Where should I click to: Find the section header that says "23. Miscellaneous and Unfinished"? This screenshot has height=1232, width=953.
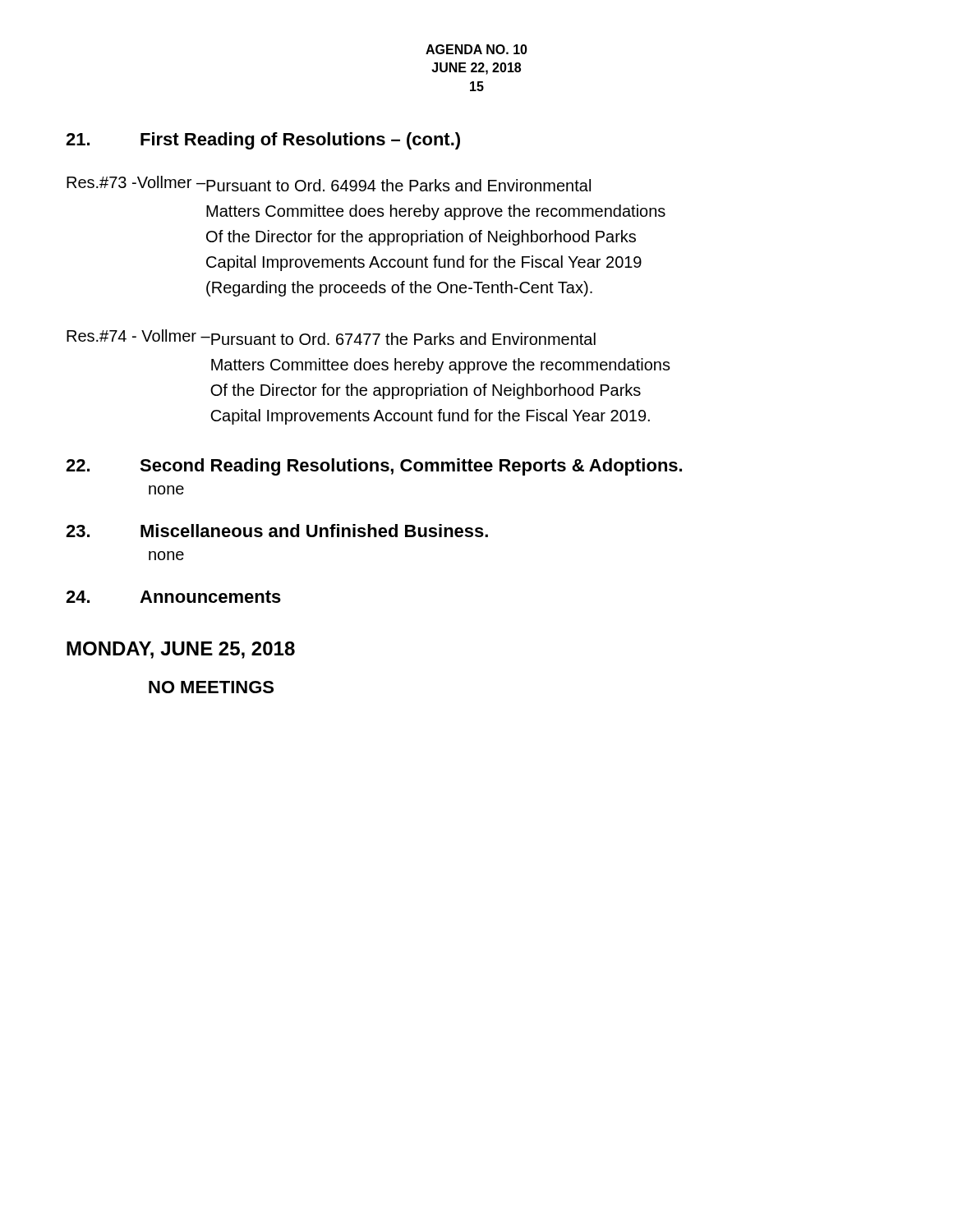(x=476, y=544)
